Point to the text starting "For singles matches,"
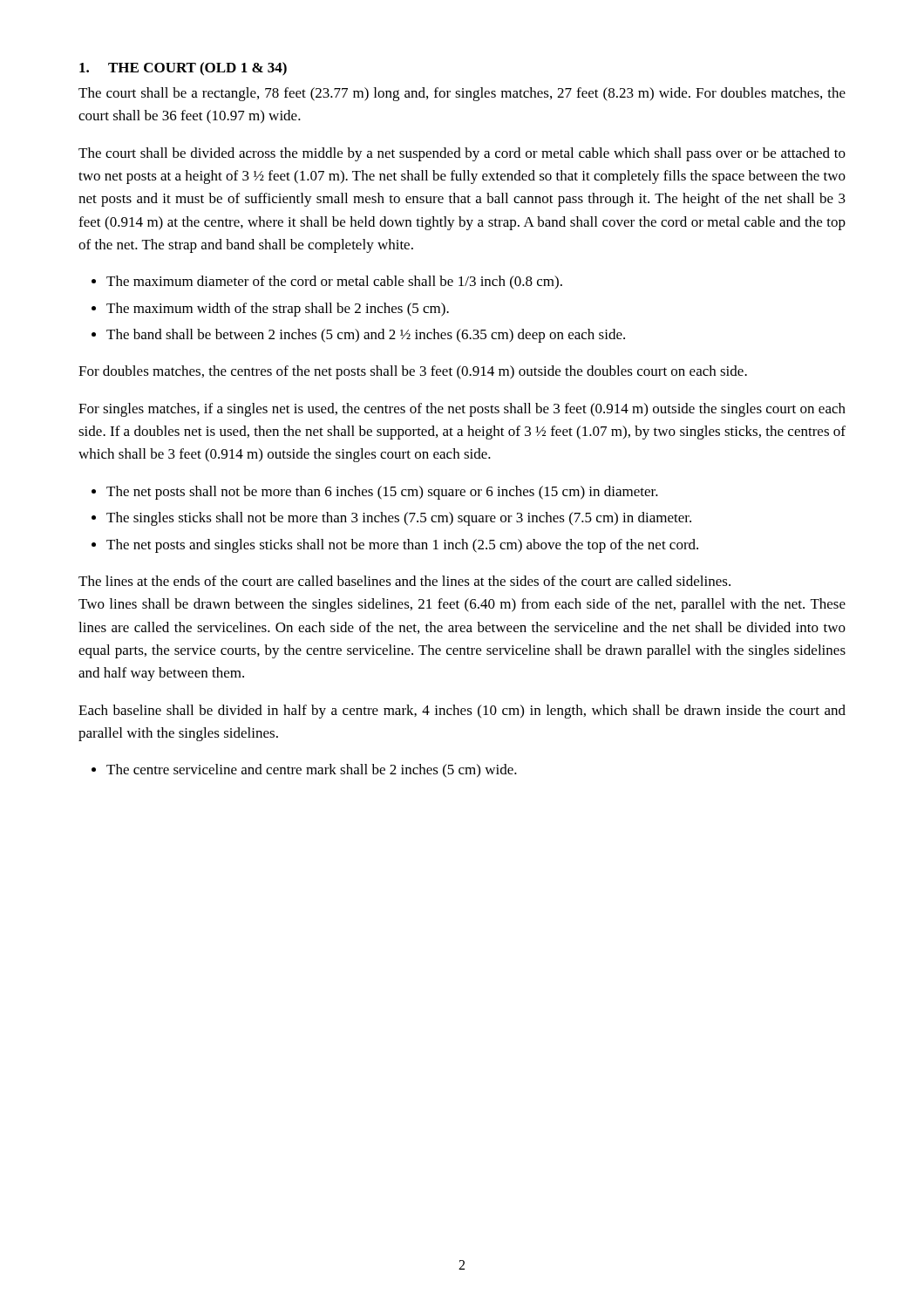 pos(462,431)
